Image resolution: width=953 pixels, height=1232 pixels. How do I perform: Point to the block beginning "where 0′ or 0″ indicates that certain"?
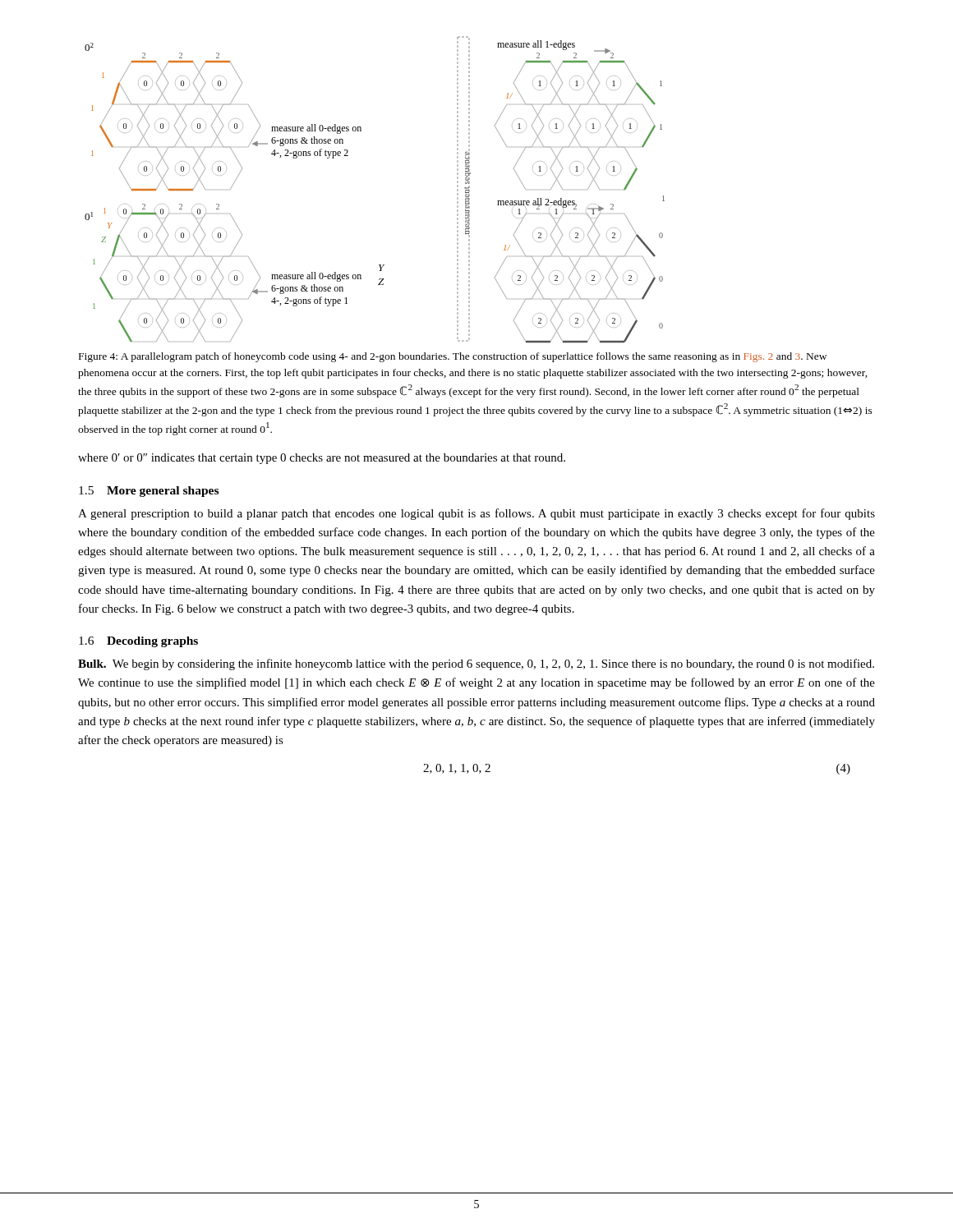[322, 458]
